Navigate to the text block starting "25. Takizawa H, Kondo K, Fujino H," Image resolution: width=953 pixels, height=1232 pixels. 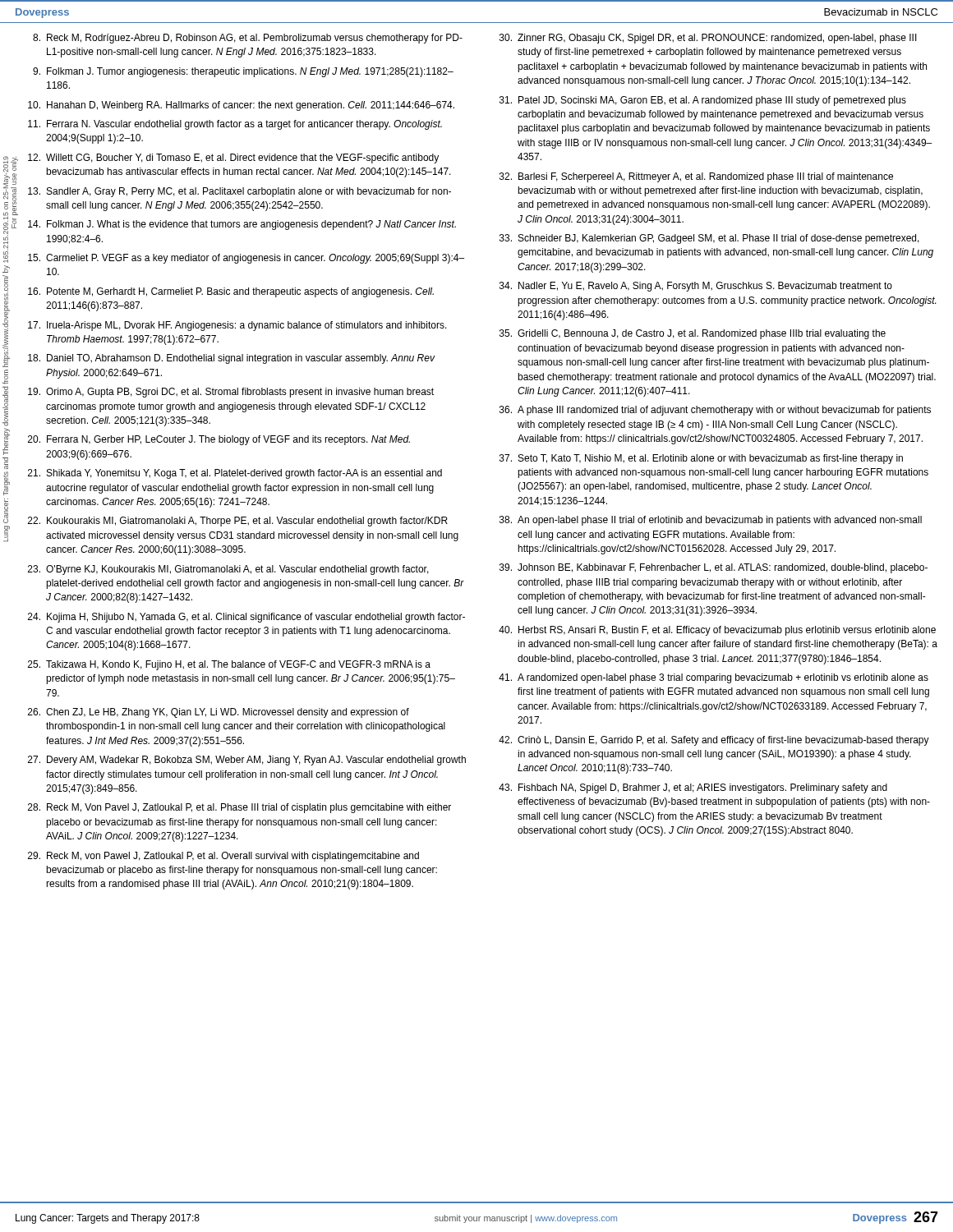click(241, 679)
